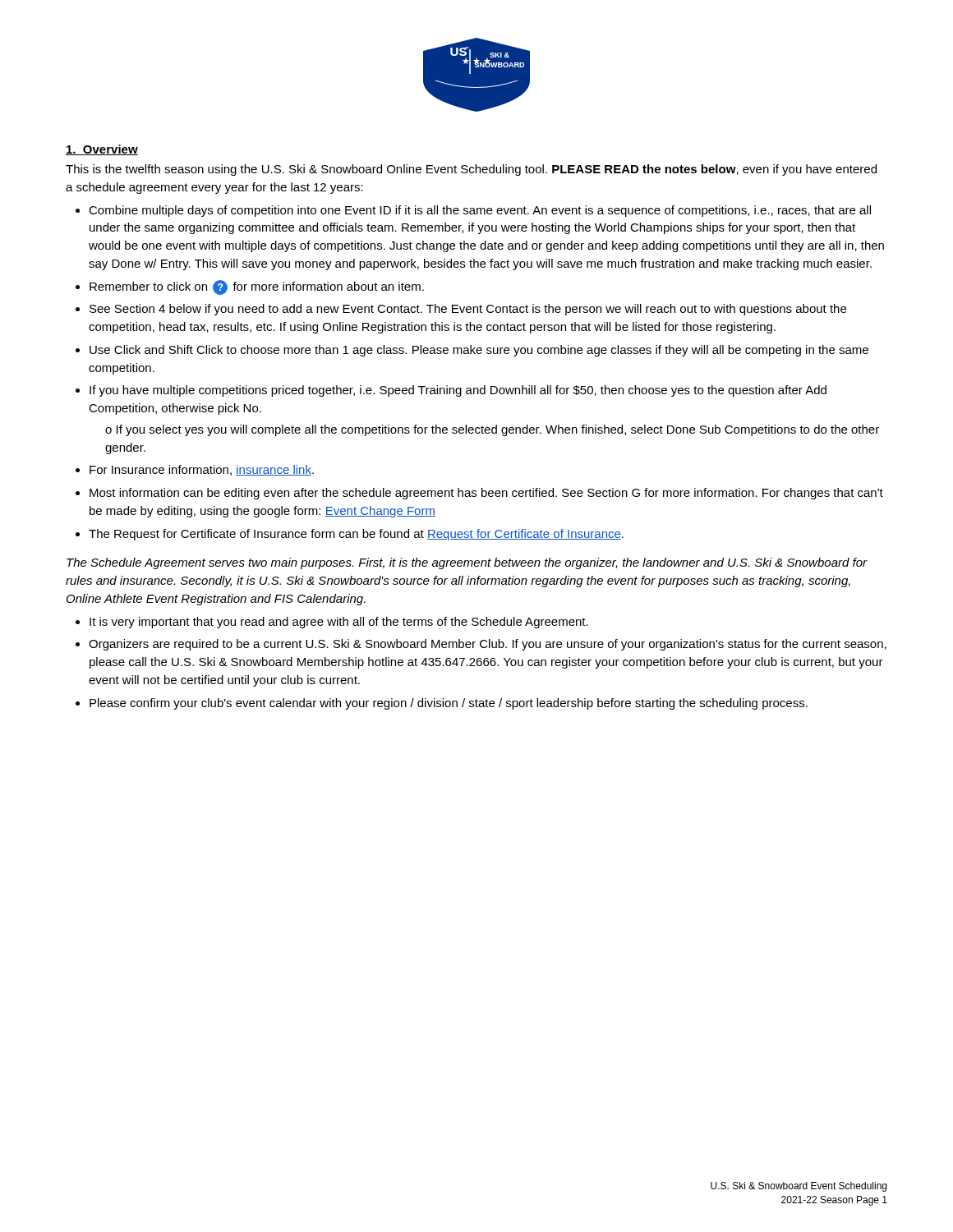The image size is (953, 1232).
Task: Click on the text block starting "See Section 4 below if you need to"
Action: 468,318
